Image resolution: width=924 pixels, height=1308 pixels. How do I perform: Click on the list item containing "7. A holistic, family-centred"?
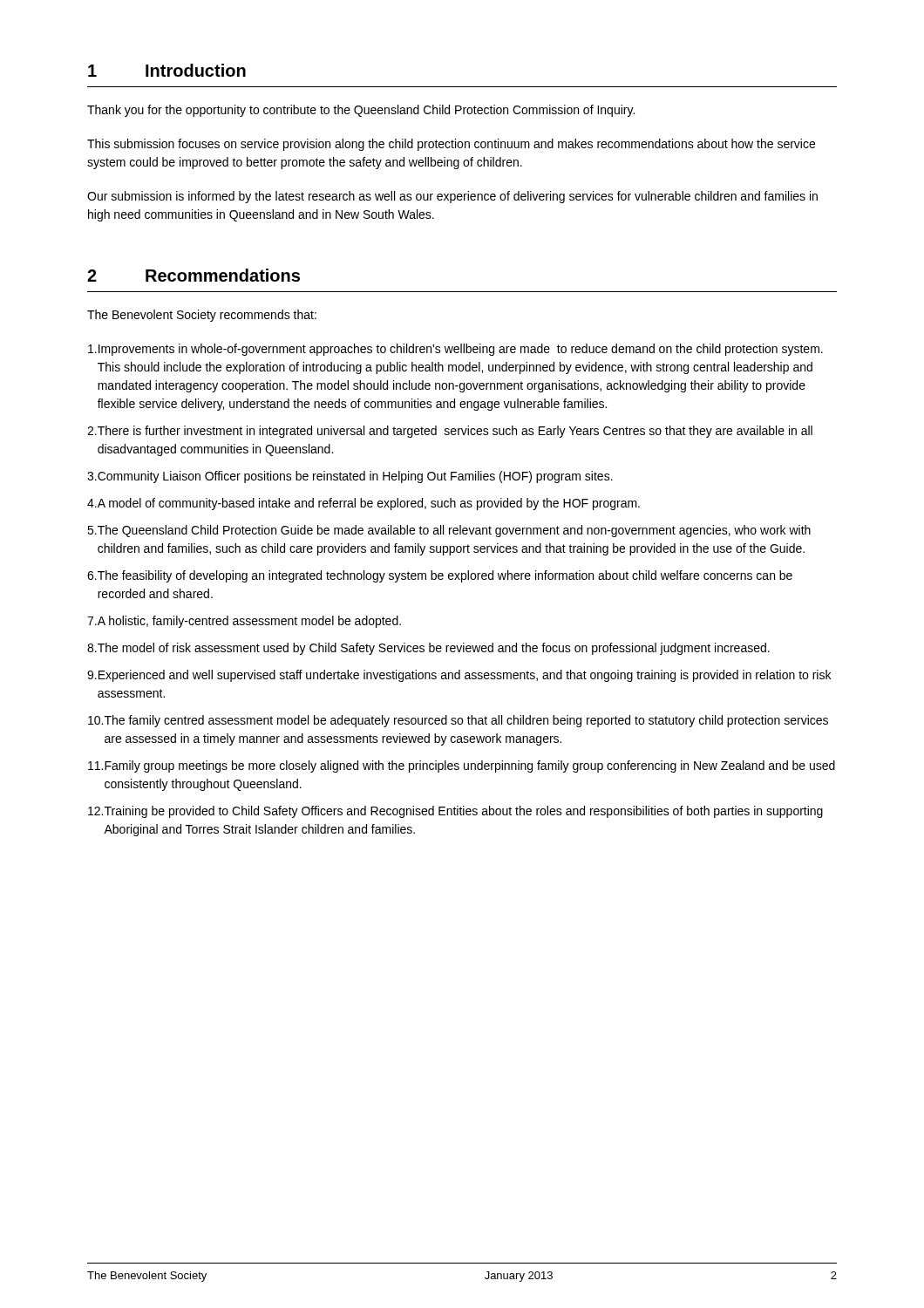[245, 621]
